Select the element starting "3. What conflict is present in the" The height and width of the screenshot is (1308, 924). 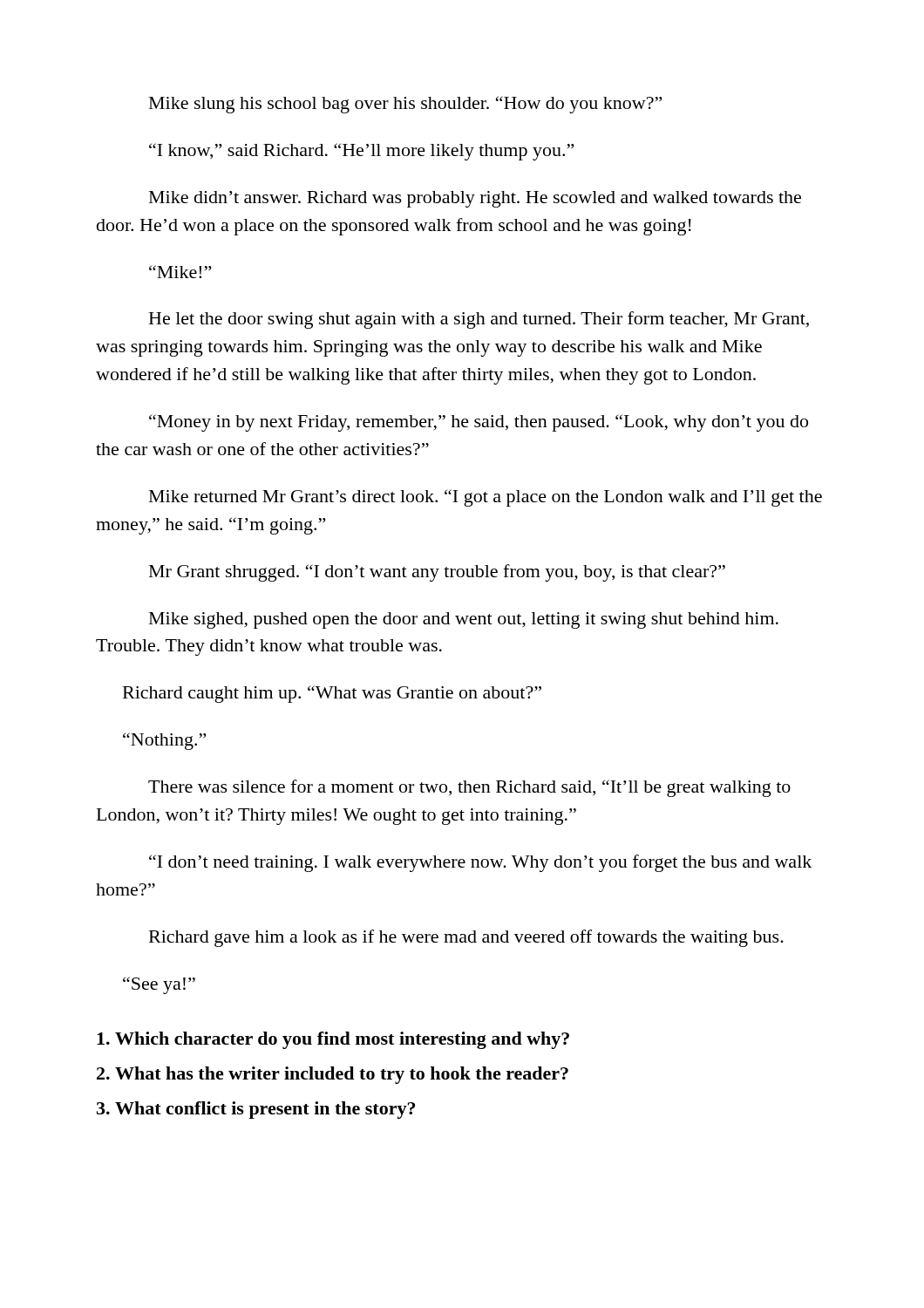256,1108
